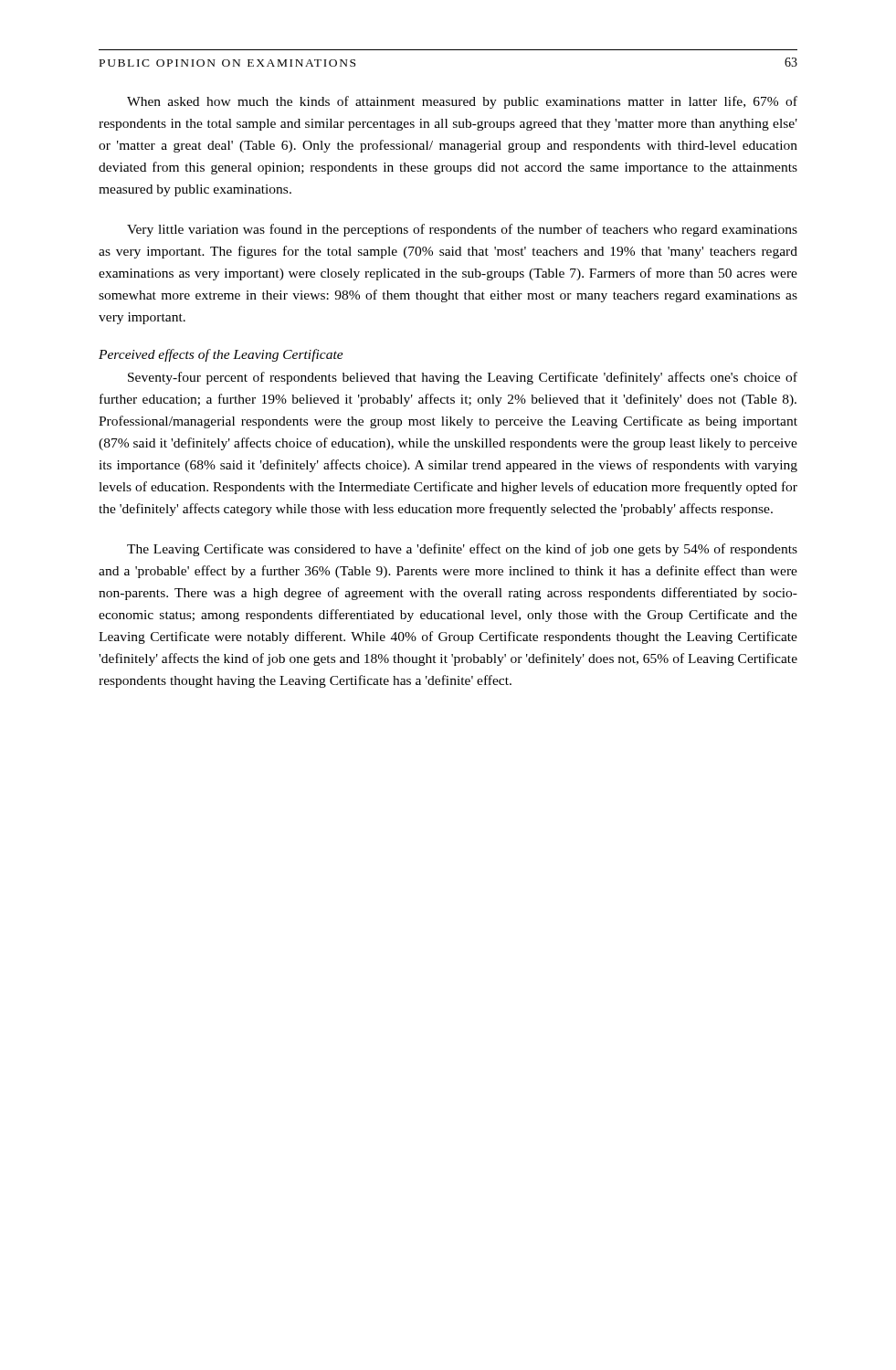896x1370 pixels.
Task: Click on the text block containing "When asked how much the kinds"
Action: [448, 145]
